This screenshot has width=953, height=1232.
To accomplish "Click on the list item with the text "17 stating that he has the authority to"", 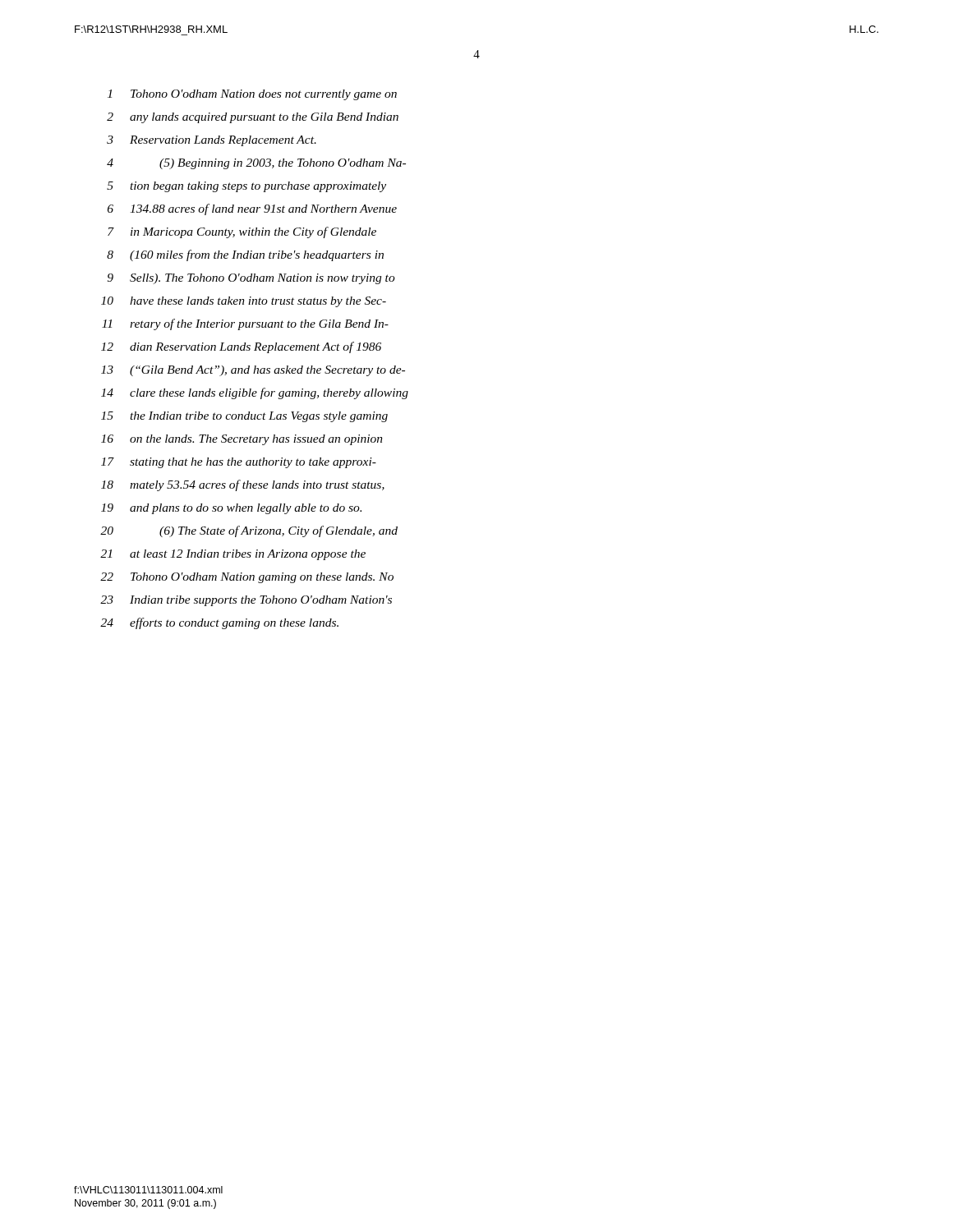I will 239,463.
